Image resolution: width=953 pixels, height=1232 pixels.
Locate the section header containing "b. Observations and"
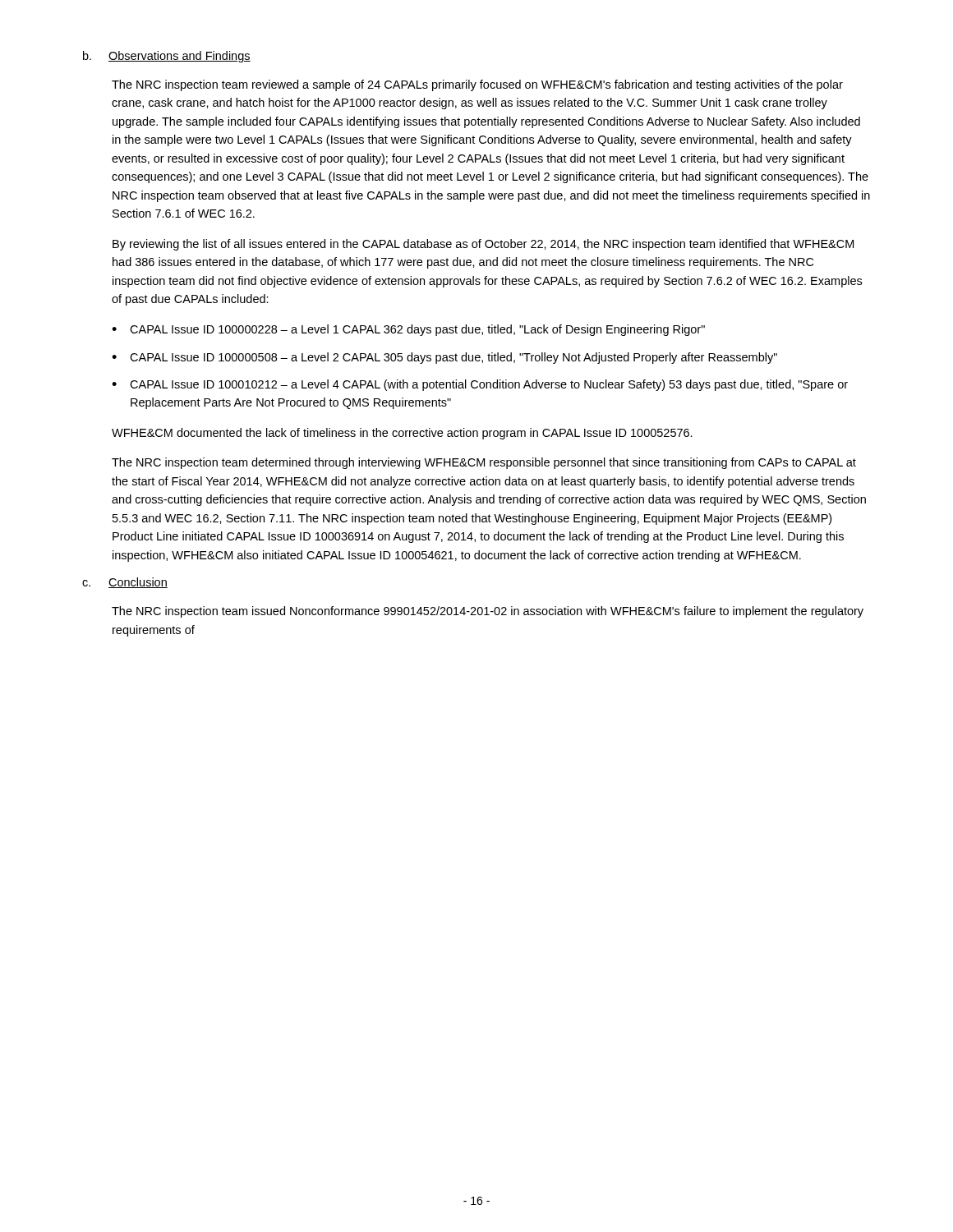pos(166,56)
